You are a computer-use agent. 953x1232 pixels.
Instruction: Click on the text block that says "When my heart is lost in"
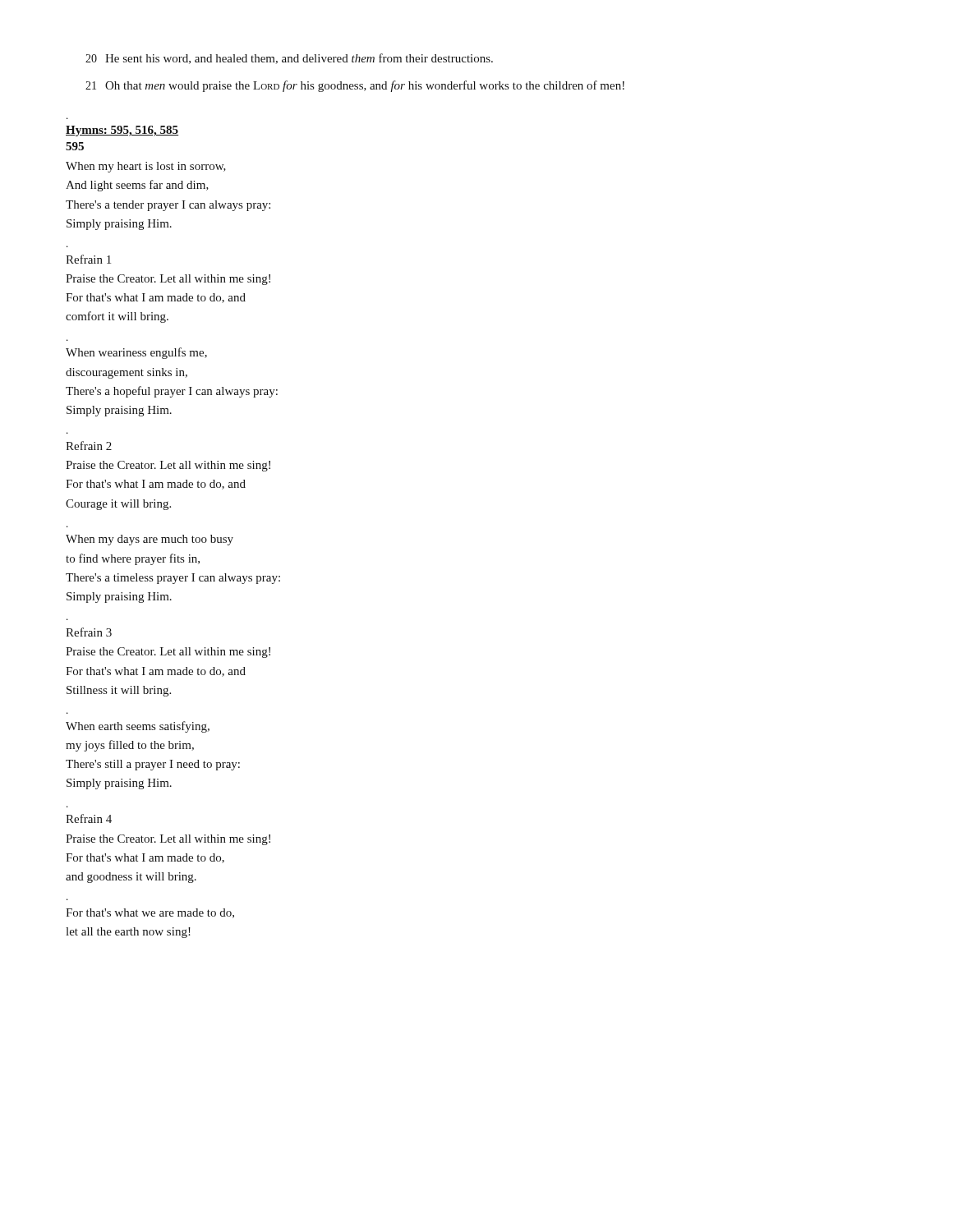(x=169, y=195)
